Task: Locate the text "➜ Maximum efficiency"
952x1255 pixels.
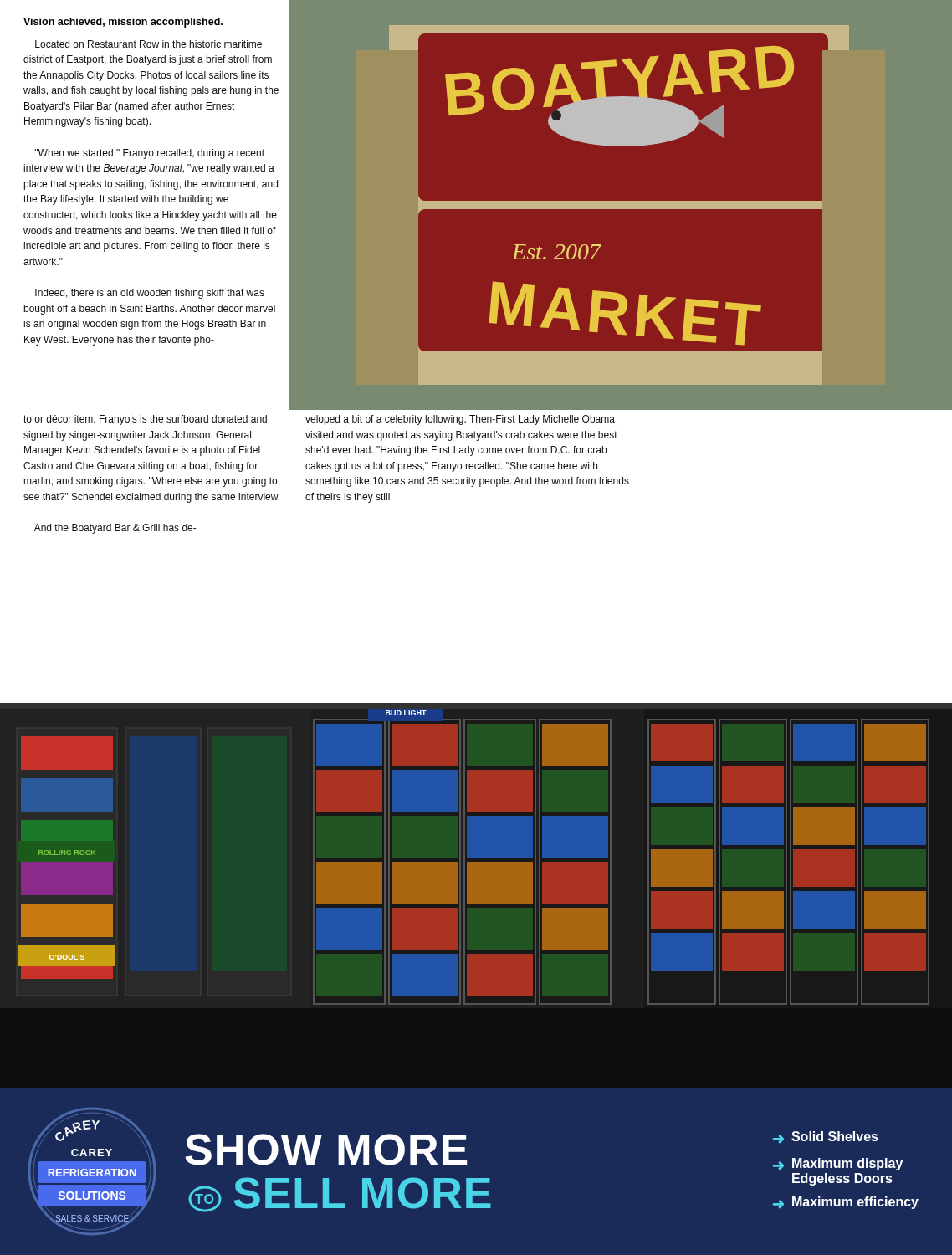Action: 845,1204
